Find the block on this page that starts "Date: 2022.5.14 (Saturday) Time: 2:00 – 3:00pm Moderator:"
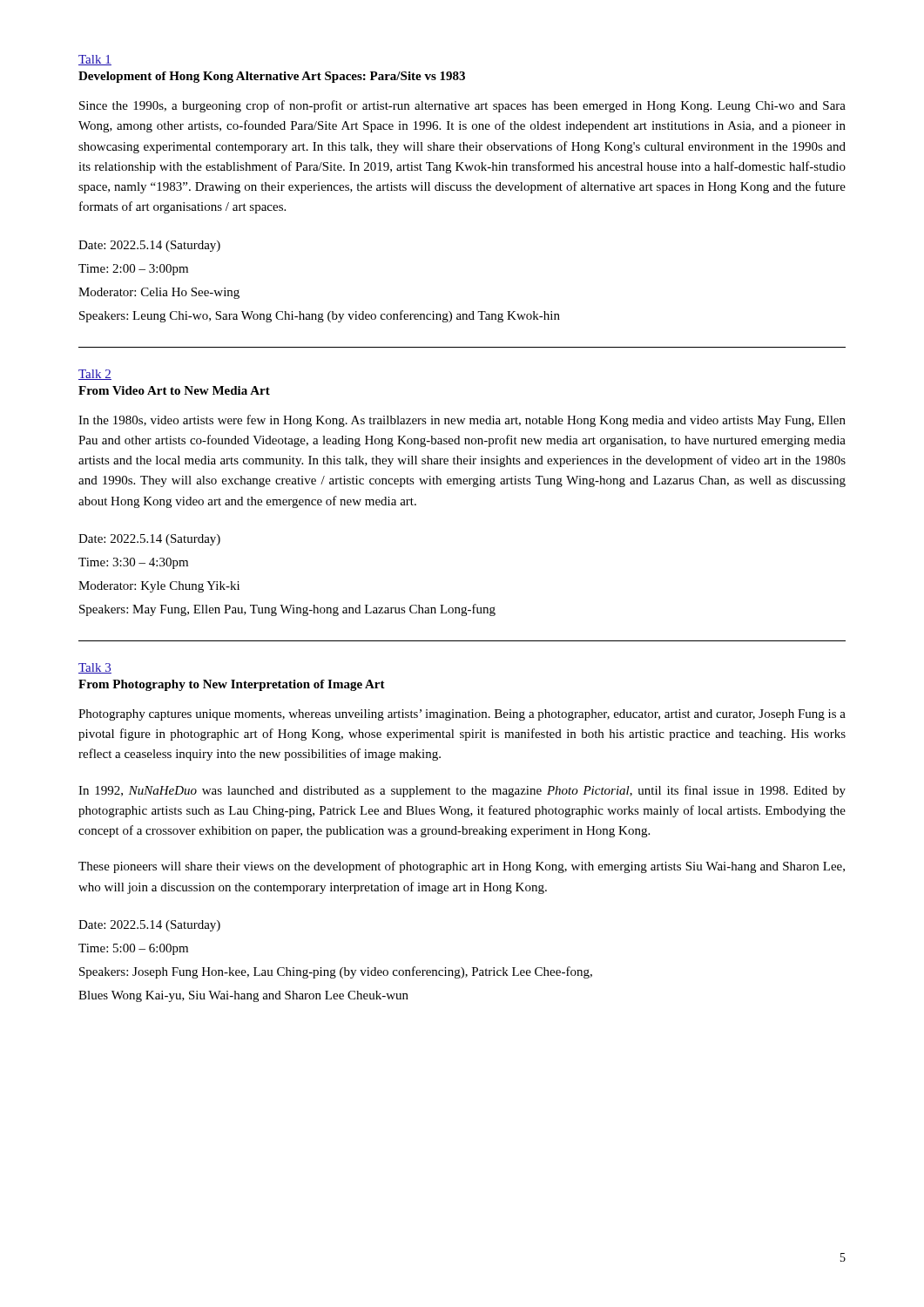The image size is (924, 1307). [x=149, y=246]
